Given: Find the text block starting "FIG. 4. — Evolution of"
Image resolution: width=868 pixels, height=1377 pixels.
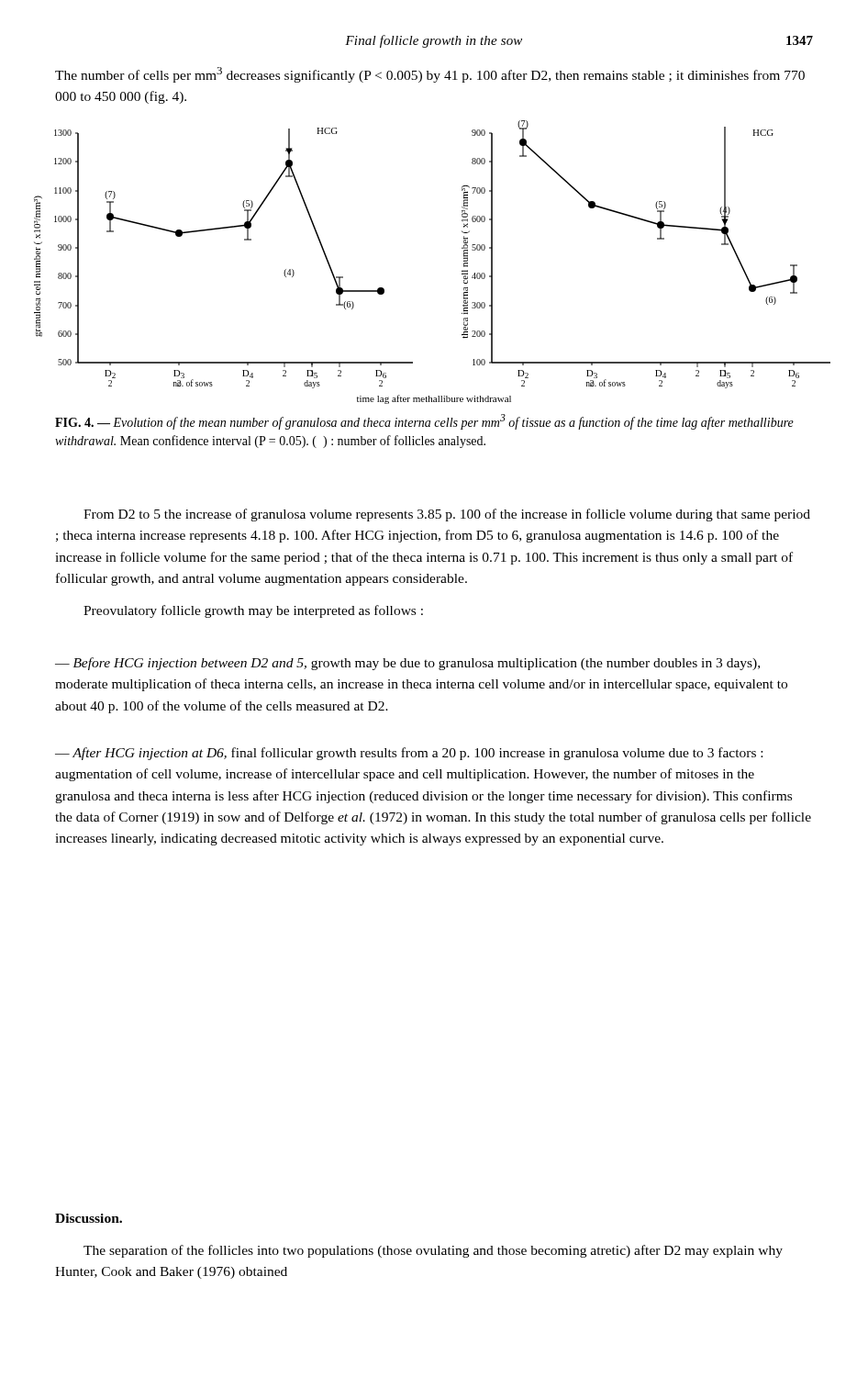Looking at the screenshot, I should 424,430.
